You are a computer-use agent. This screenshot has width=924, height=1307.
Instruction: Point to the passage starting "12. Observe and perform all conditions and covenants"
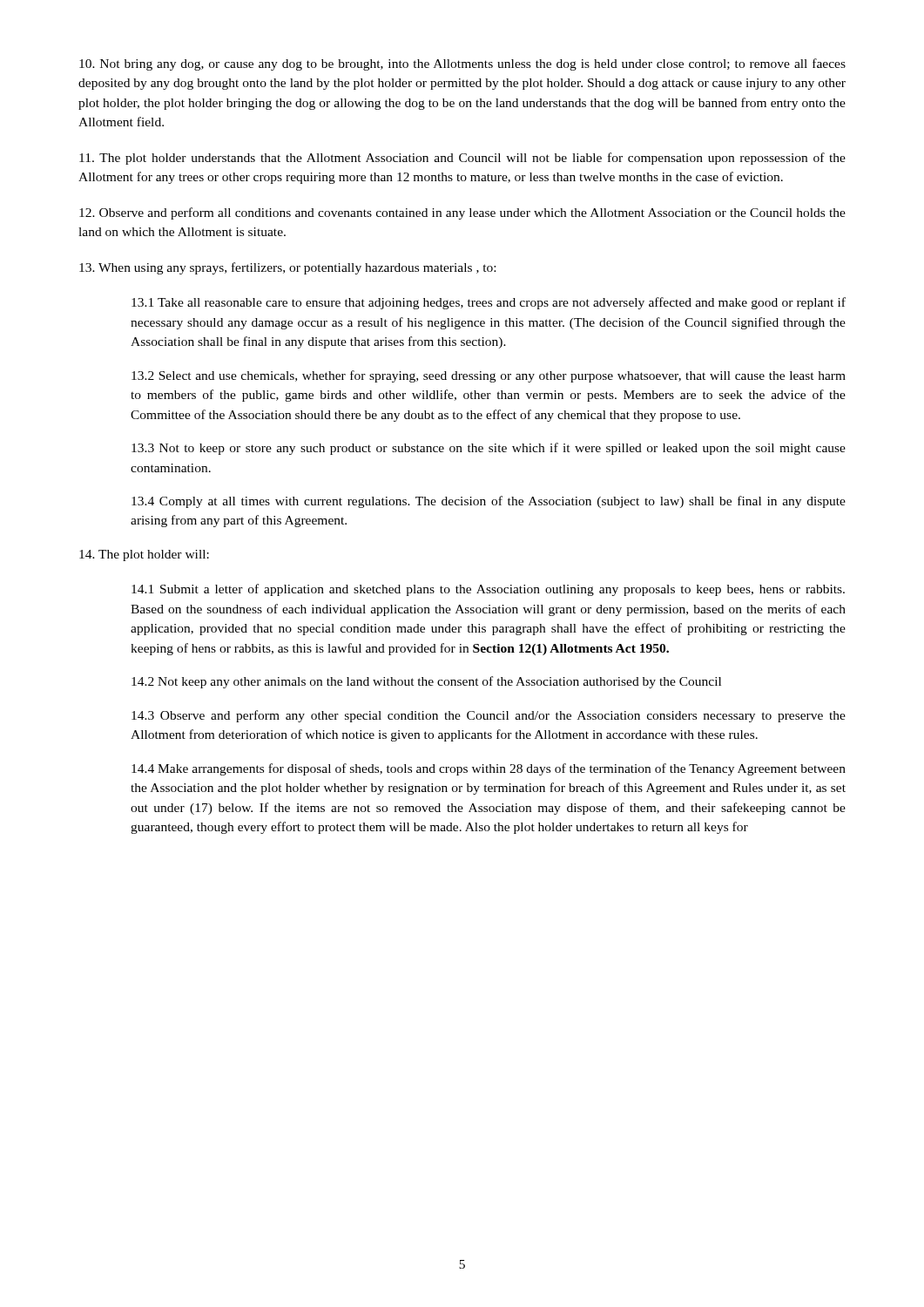pyautogui.click(x=462, y=222)
